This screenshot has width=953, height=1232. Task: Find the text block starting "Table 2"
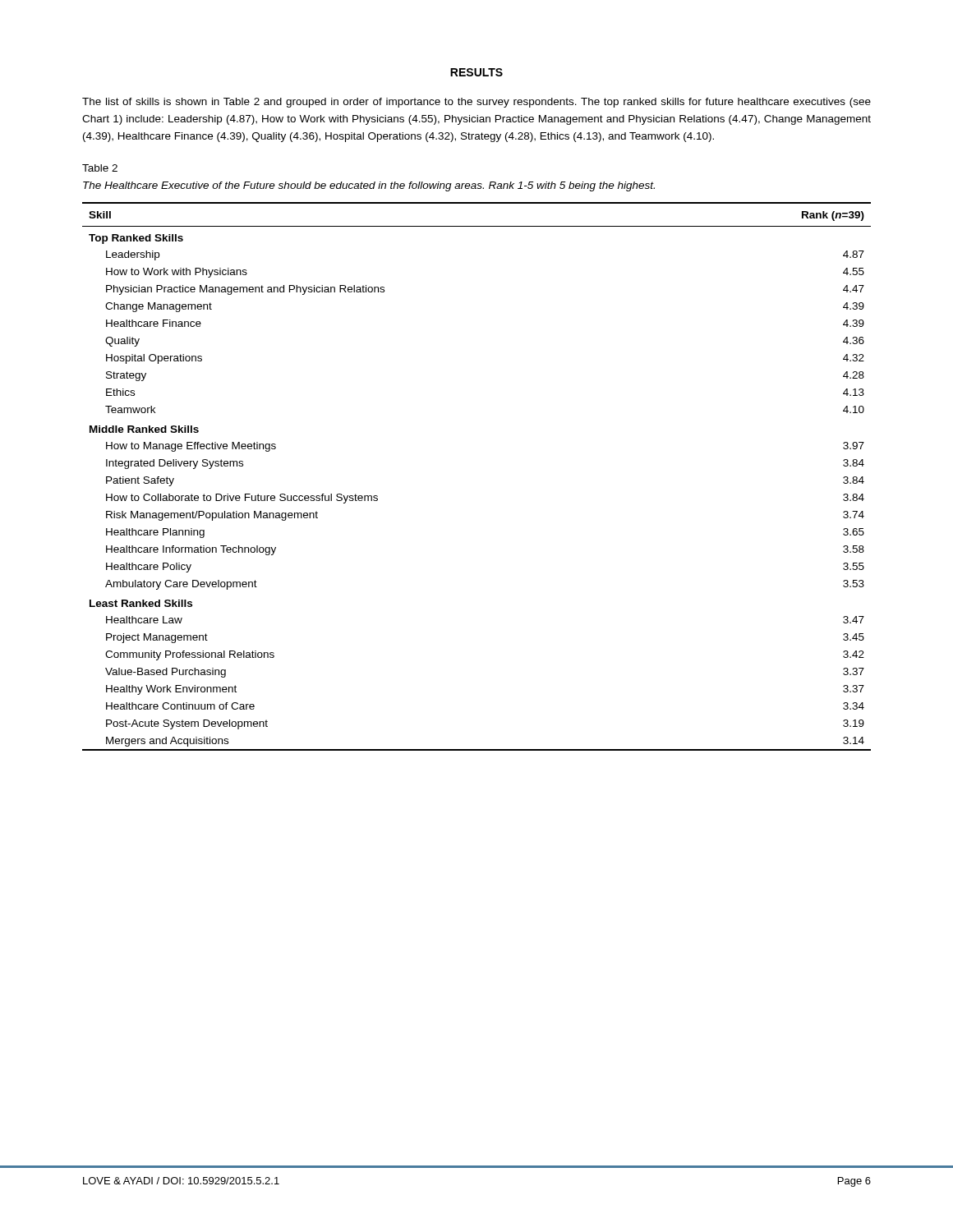[100, 168]
